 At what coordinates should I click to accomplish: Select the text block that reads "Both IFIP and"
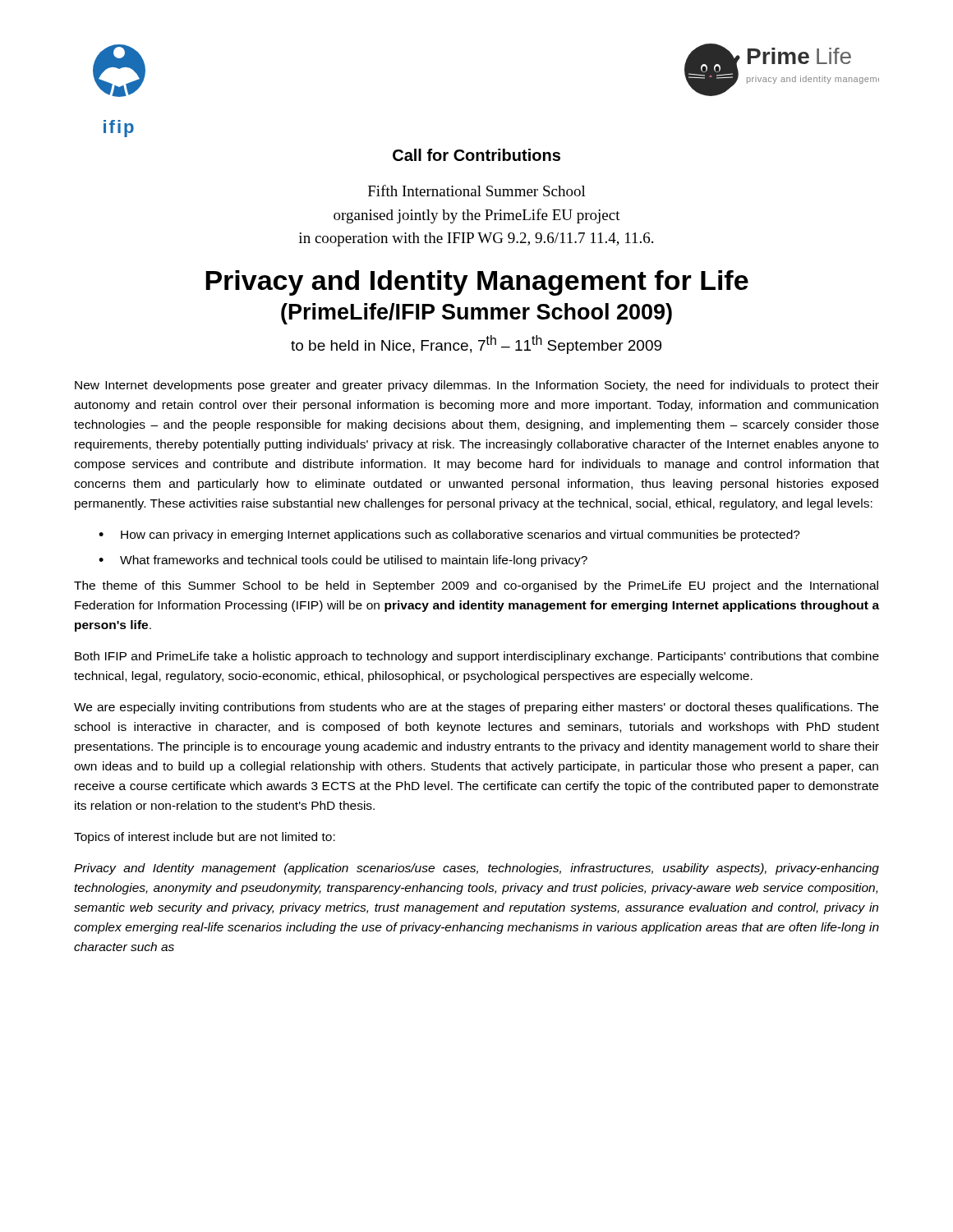click(476, 666)
